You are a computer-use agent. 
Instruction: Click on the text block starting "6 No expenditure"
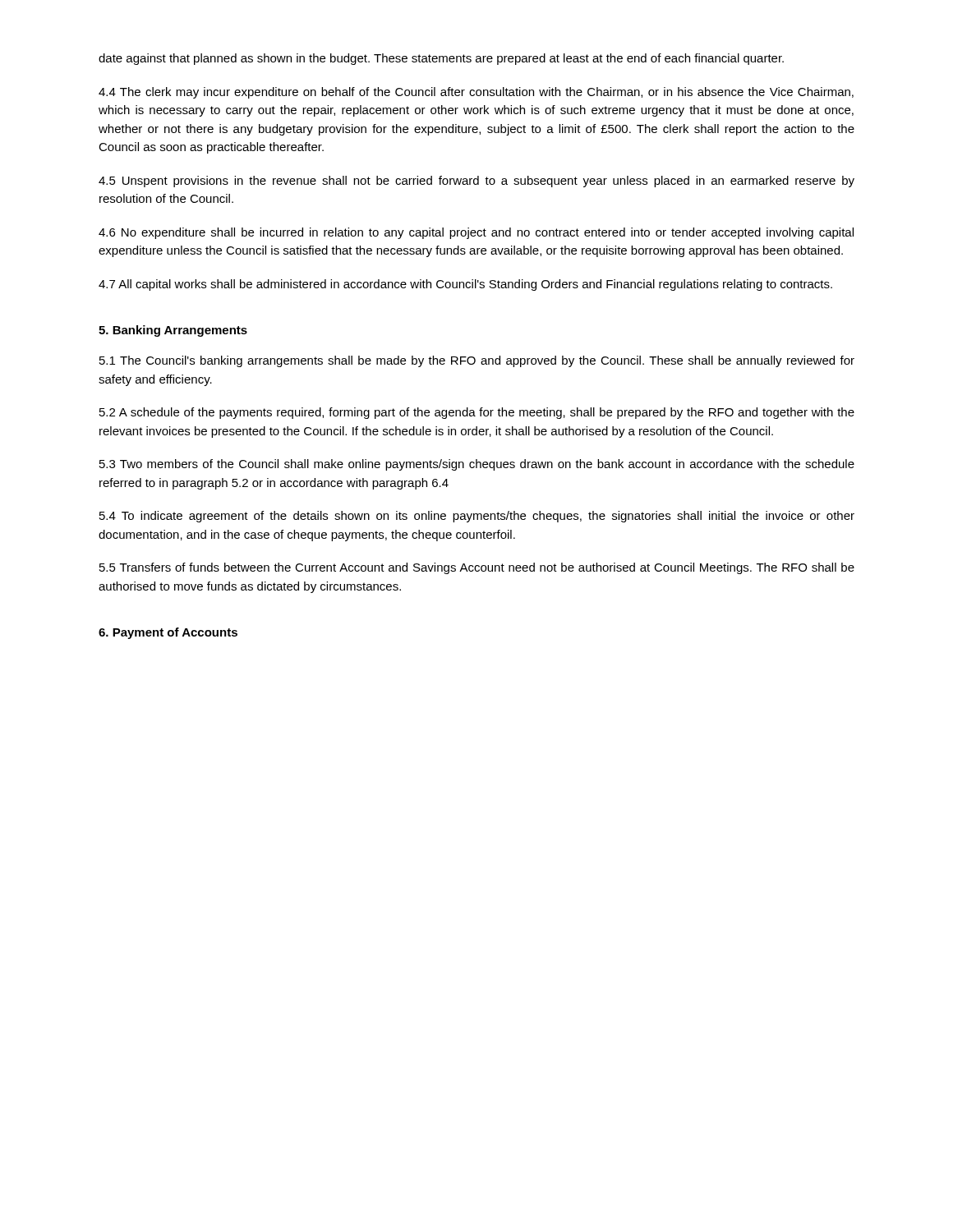[476, 241]
